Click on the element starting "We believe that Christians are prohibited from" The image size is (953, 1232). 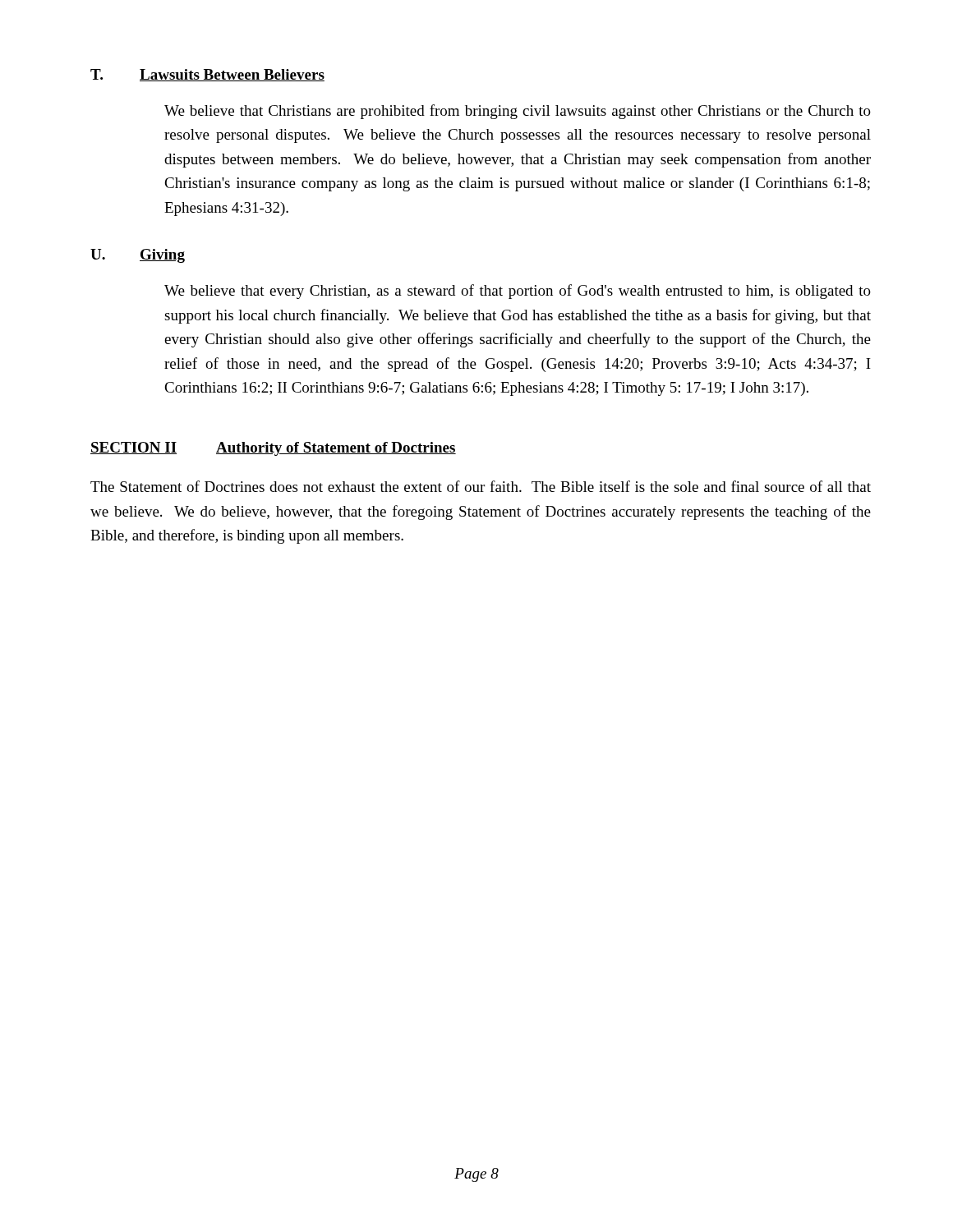click(x=518, y=159)
